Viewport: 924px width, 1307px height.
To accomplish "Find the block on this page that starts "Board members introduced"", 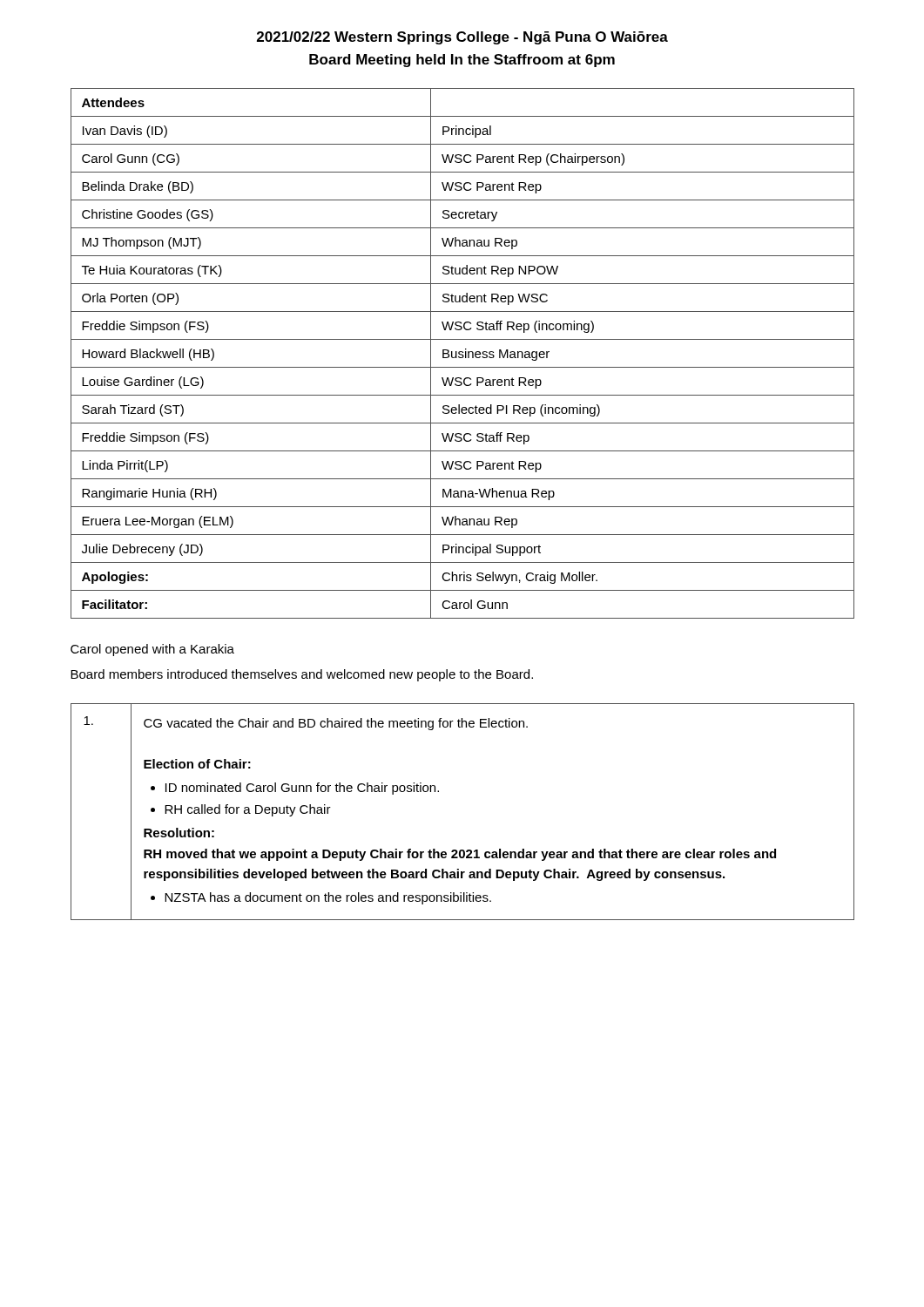I will tap(302, 674).
